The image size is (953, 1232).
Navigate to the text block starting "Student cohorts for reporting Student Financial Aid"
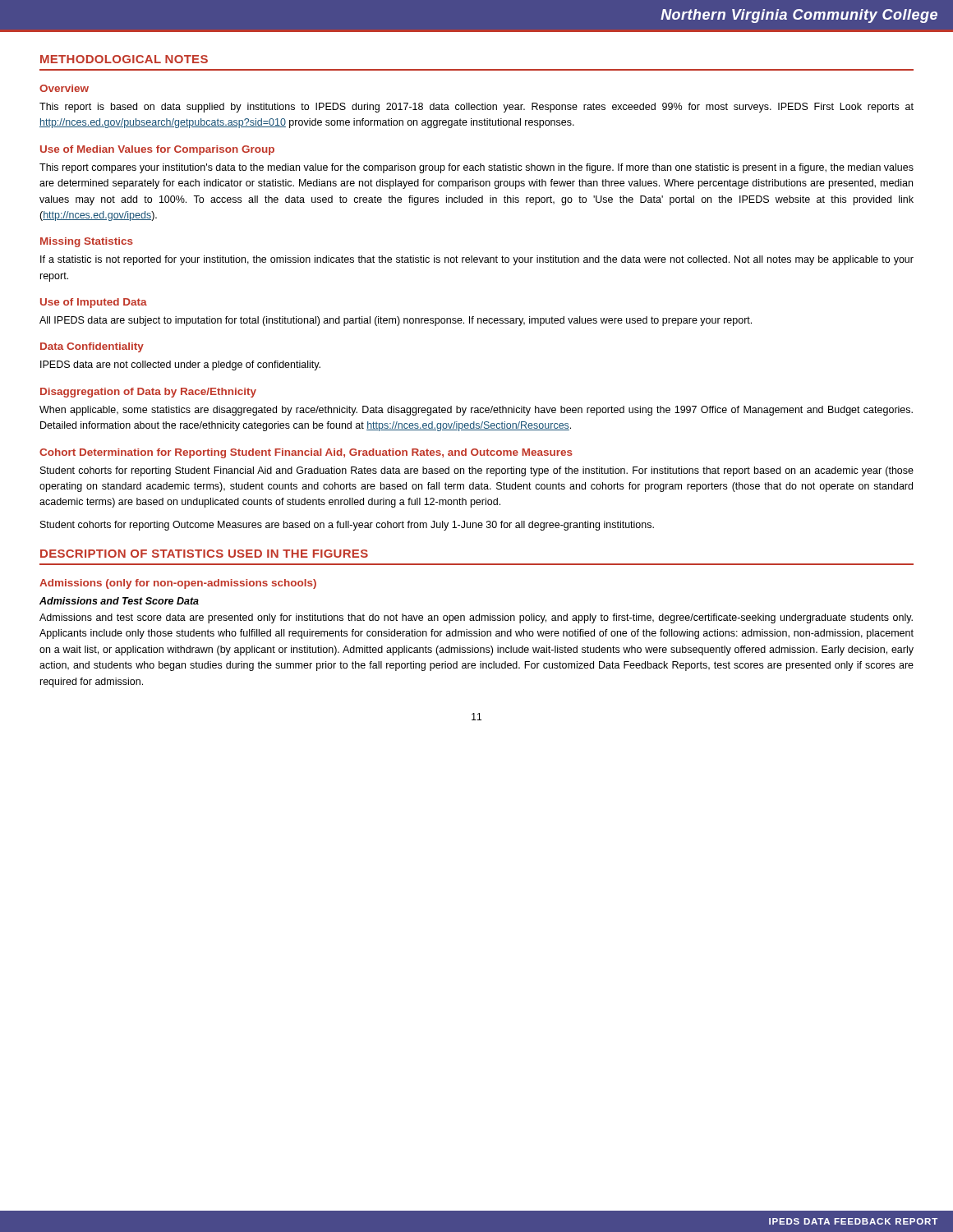476,486
